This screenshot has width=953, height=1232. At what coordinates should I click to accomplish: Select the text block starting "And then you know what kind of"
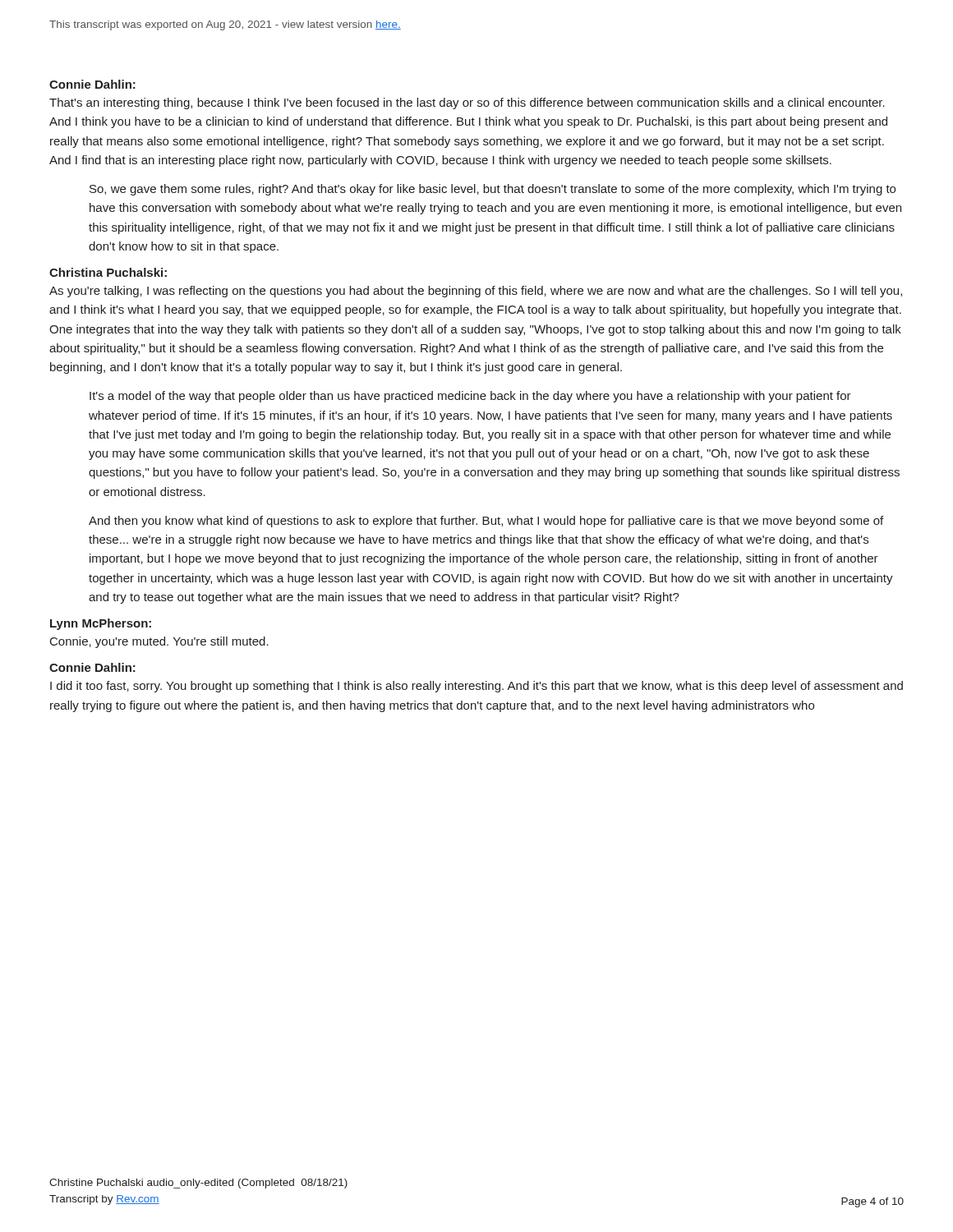tap(491, 558)
